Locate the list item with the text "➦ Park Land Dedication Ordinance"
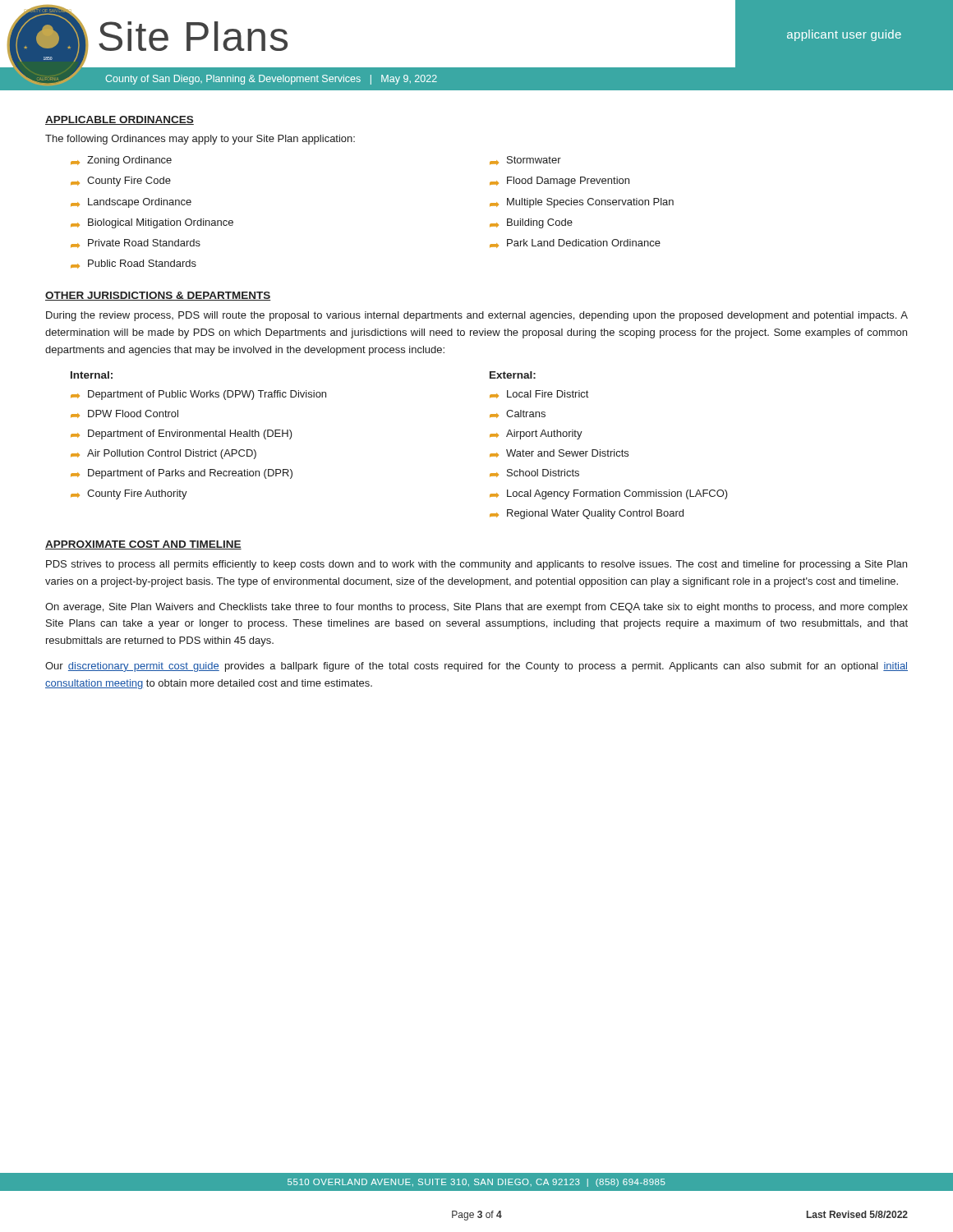This screenshot has width=953, height=1232. [575, 245]
